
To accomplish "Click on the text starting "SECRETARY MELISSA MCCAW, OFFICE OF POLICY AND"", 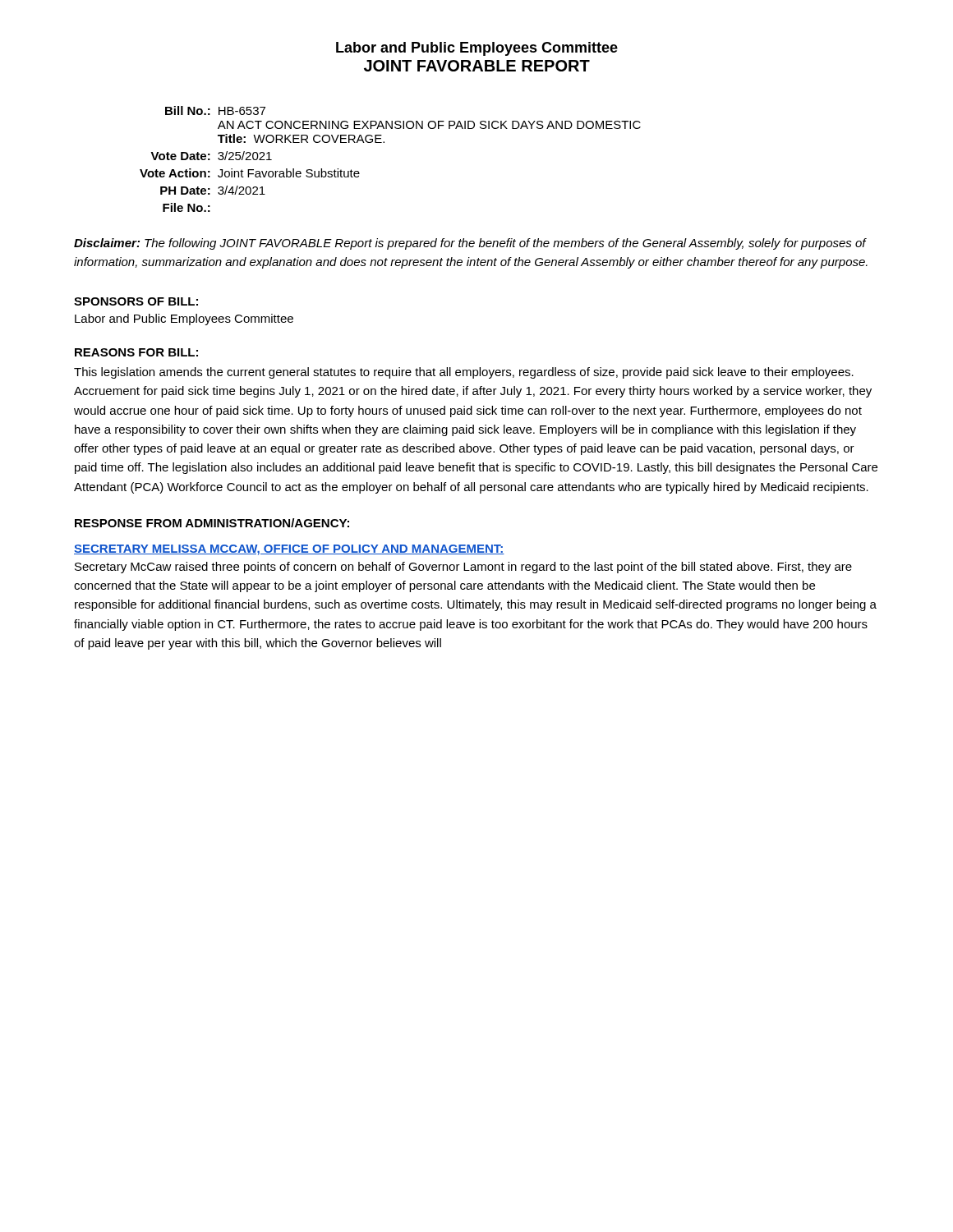I will [x=476, y=548].
